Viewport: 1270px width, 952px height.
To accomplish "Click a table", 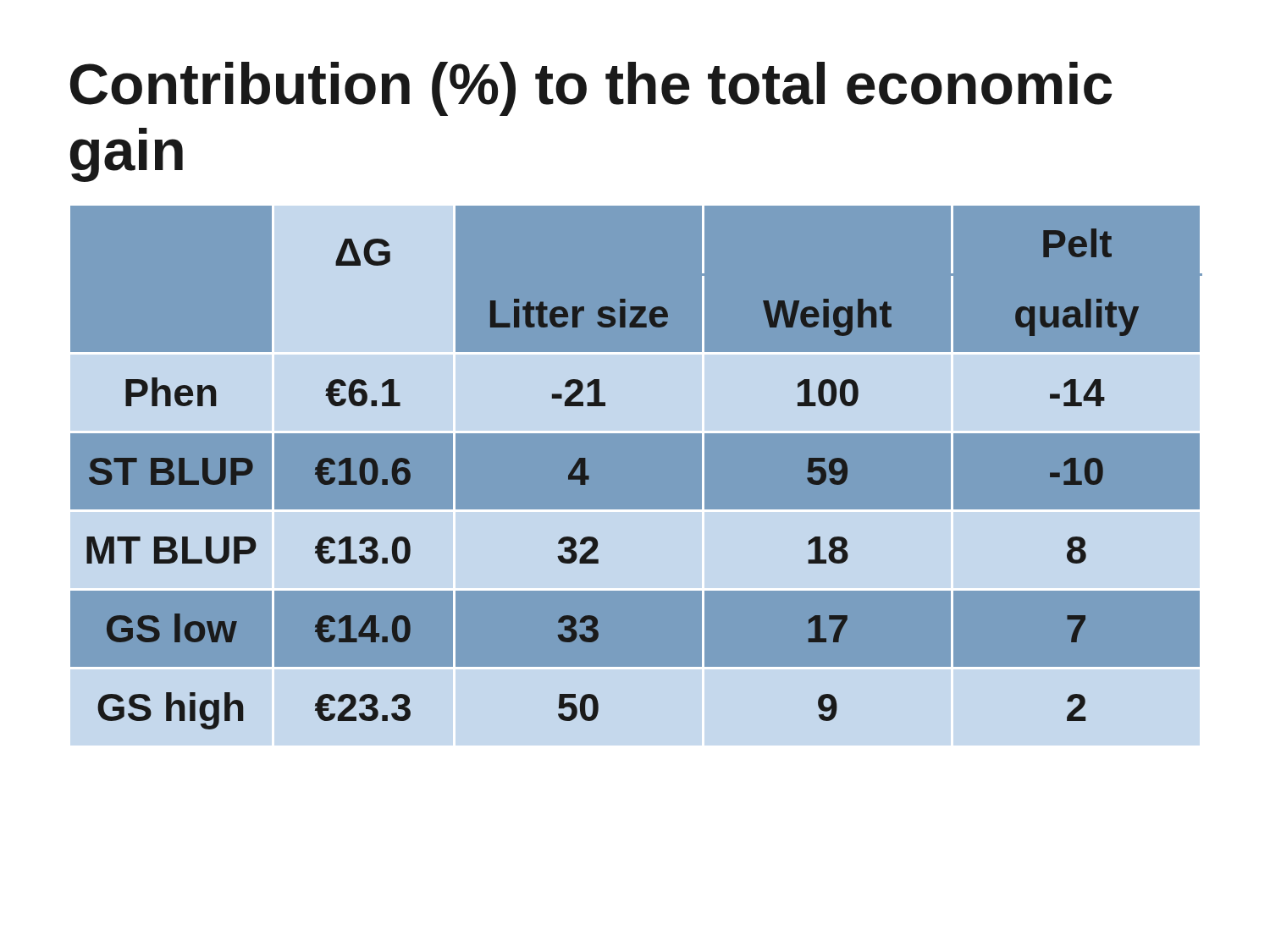I will point(635,476).
